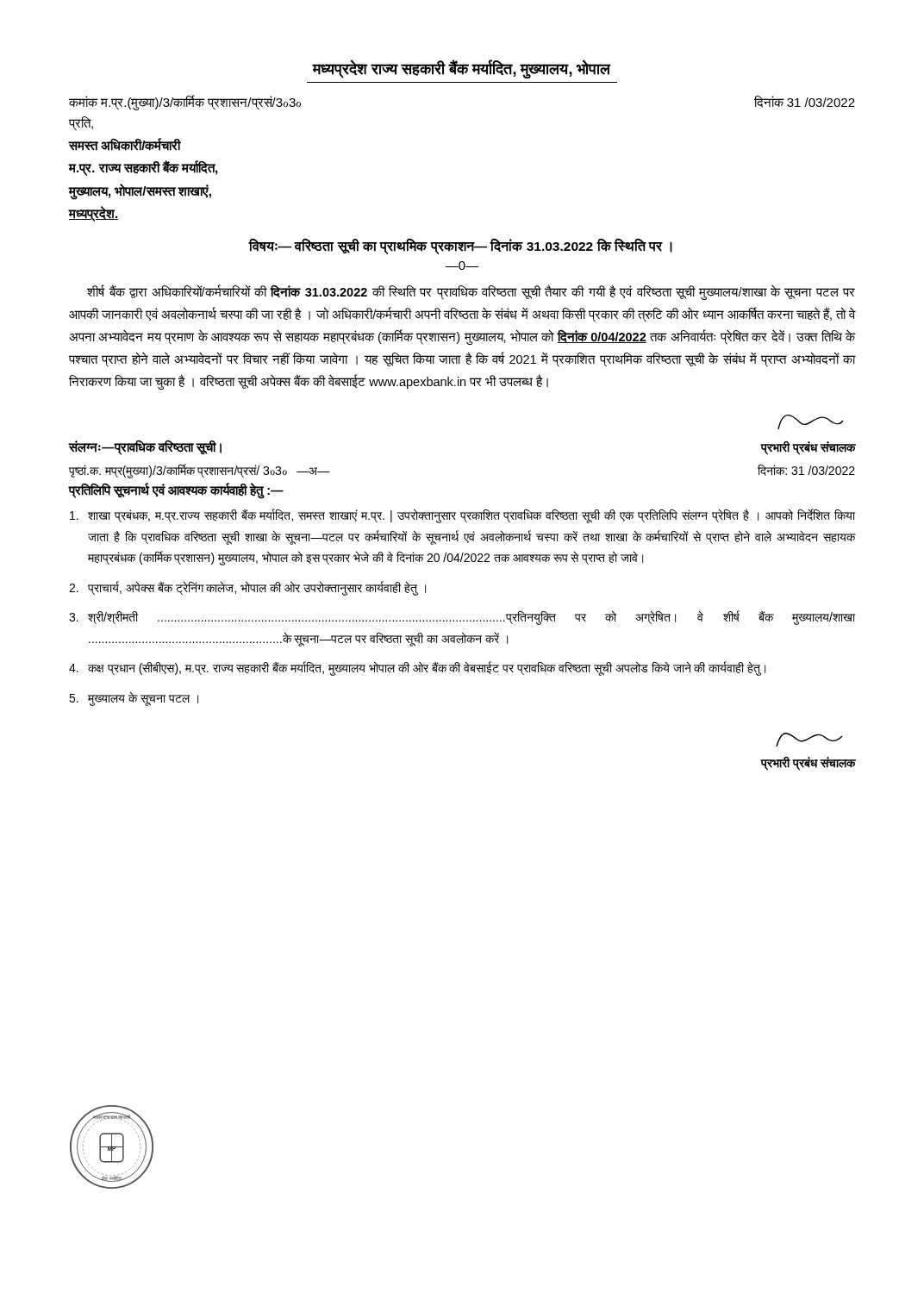
Task: Find the text block containing "पृष्ठां.क. मप्र(मुख्या)/3/कार्मिक प्रशासन/प्रसं/ 3ℴ3ℴ —अ— दिनांक:"
Action: tap(179, 471)
